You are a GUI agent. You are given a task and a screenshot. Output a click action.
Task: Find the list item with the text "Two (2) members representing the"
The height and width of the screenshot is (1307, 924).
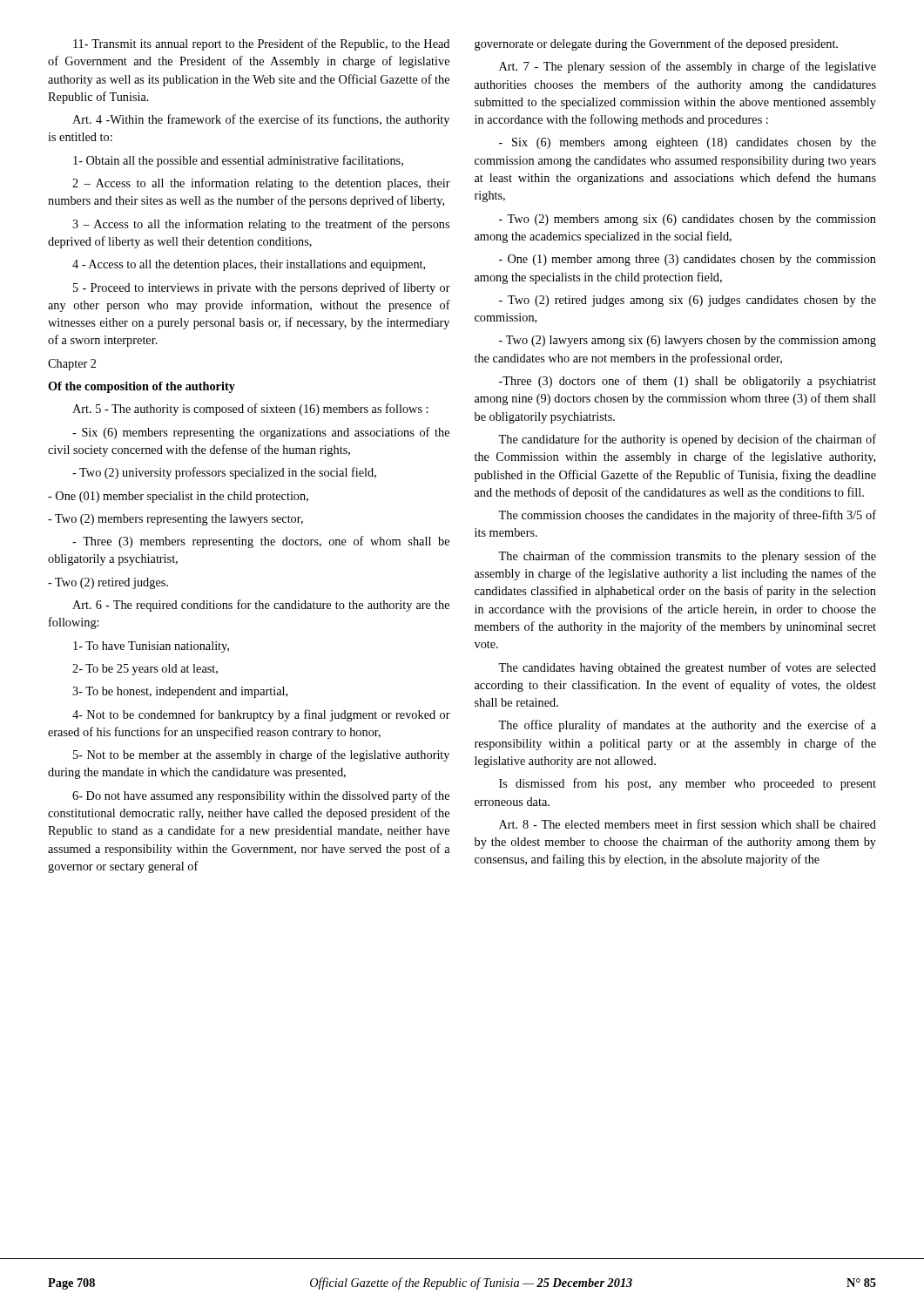[249, 518]
